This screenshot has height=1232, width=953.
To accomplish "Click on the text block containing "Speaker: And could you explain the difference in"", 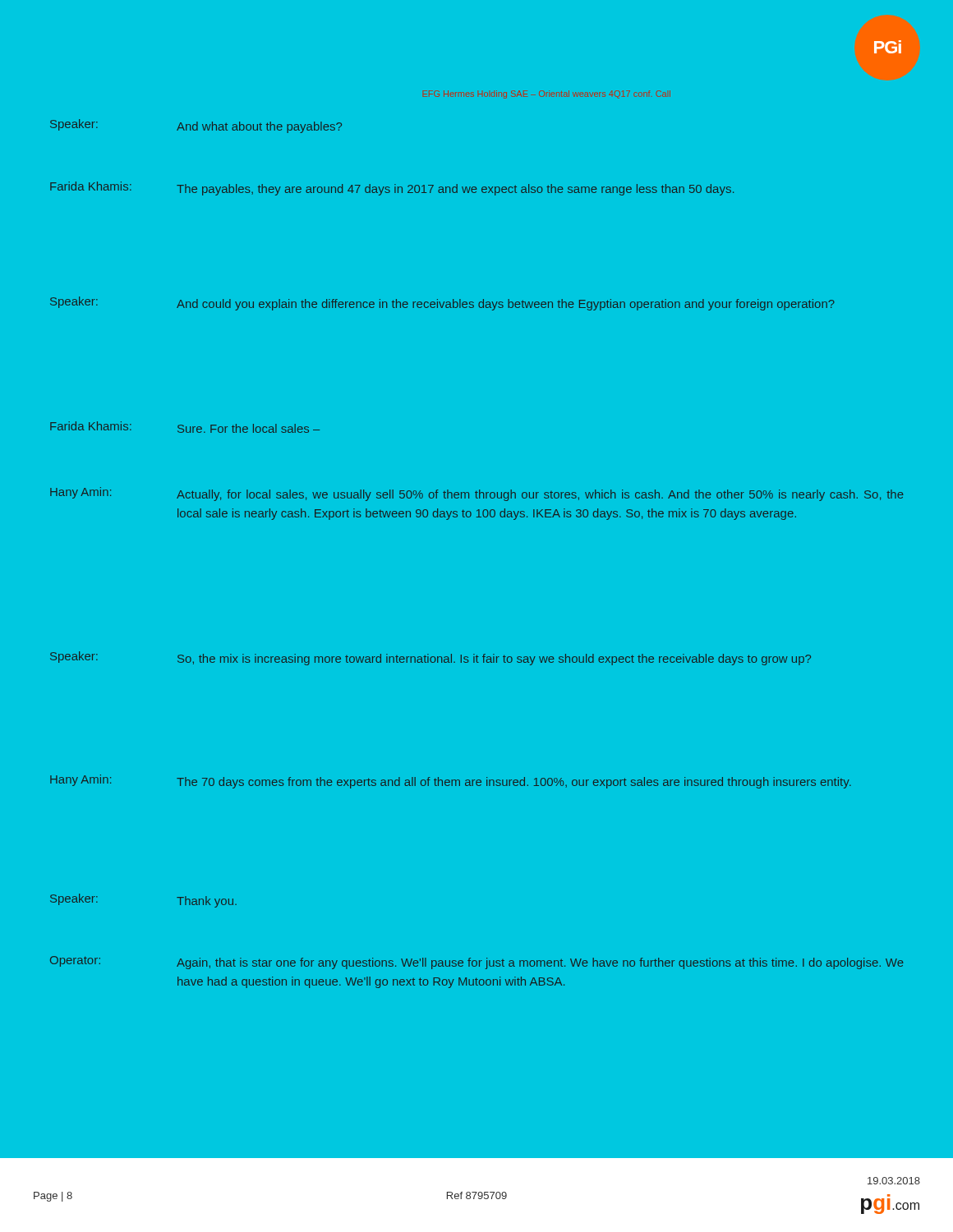I will click(476, 304).
